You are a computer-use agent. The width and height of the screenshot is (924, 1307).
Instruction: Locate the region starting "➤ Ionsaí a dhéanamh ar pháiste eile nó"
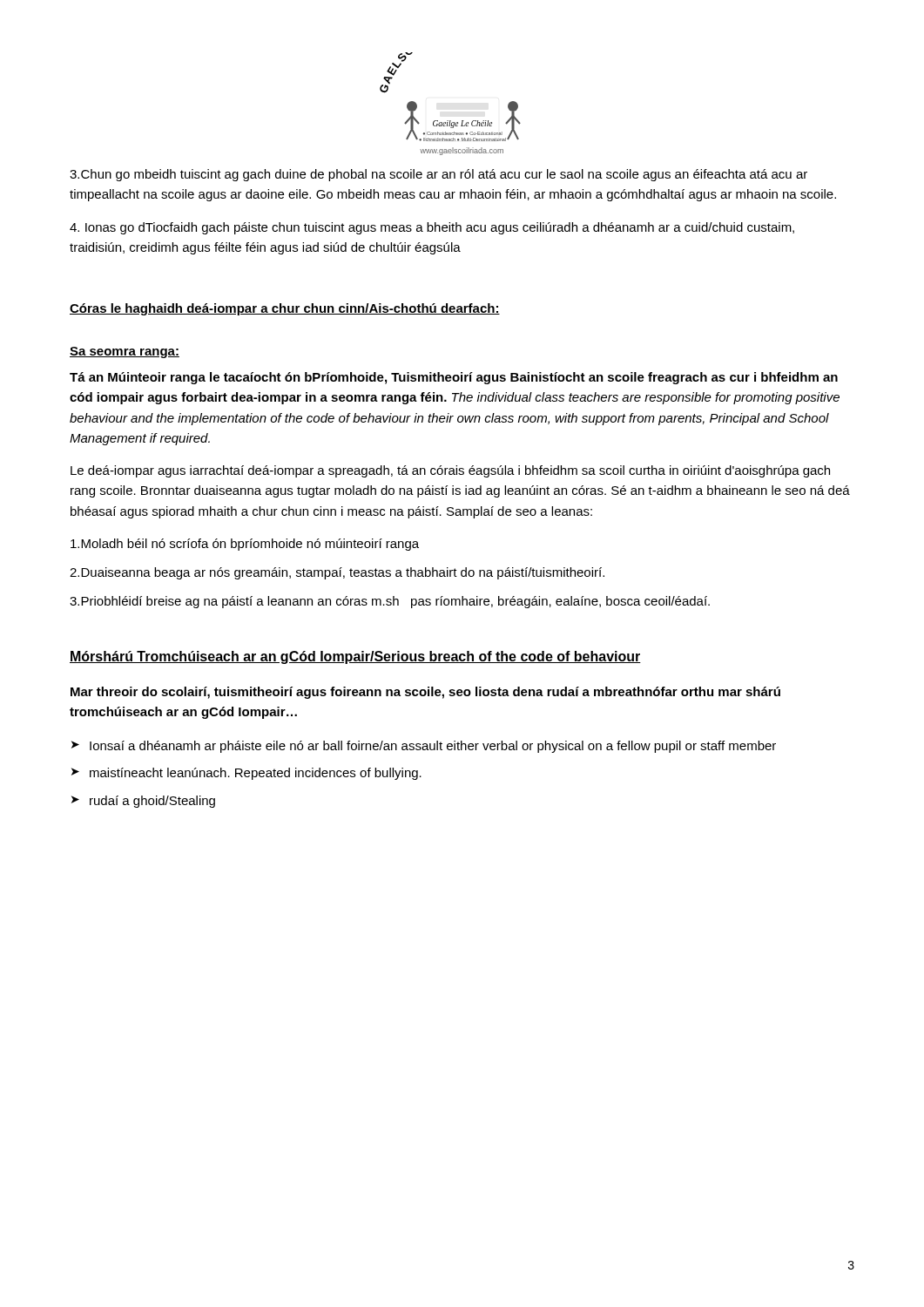(x=423, y=746)
